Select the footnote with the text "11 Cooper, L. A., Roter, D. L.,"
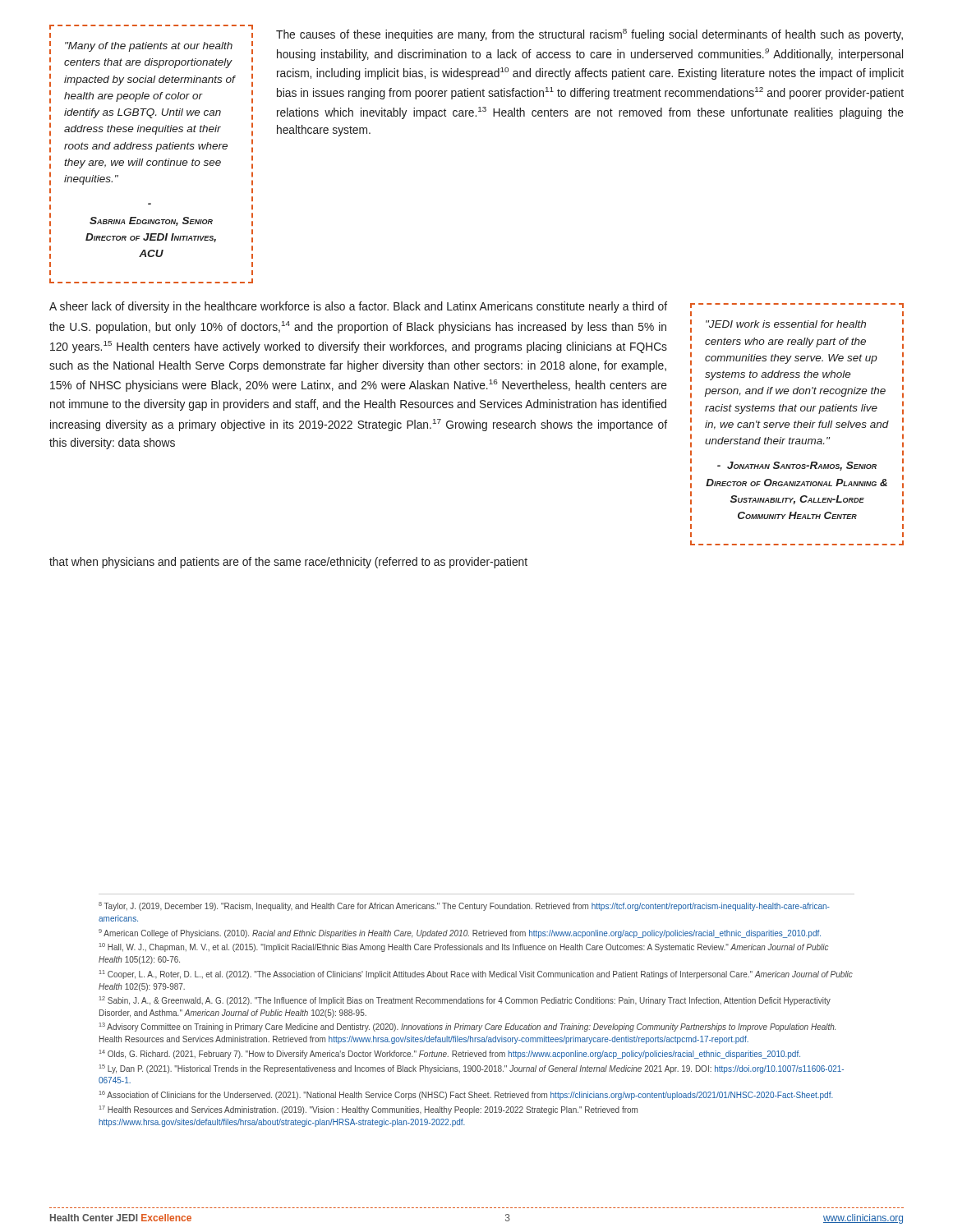Viewport: 953px width, 1232px height. [x=476, y=980]
